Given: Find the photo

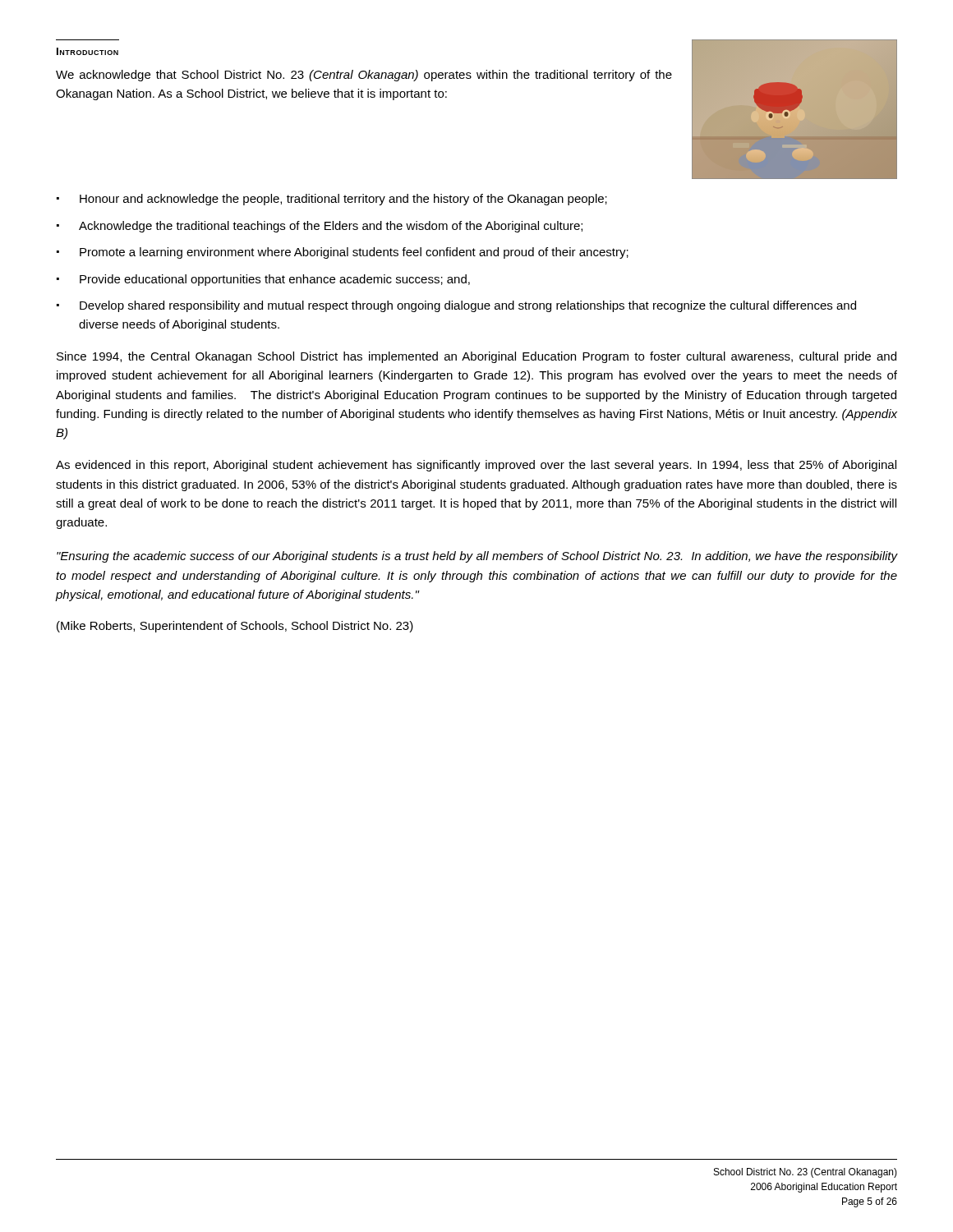Looking at the screenshot, I should coord(794,110).
